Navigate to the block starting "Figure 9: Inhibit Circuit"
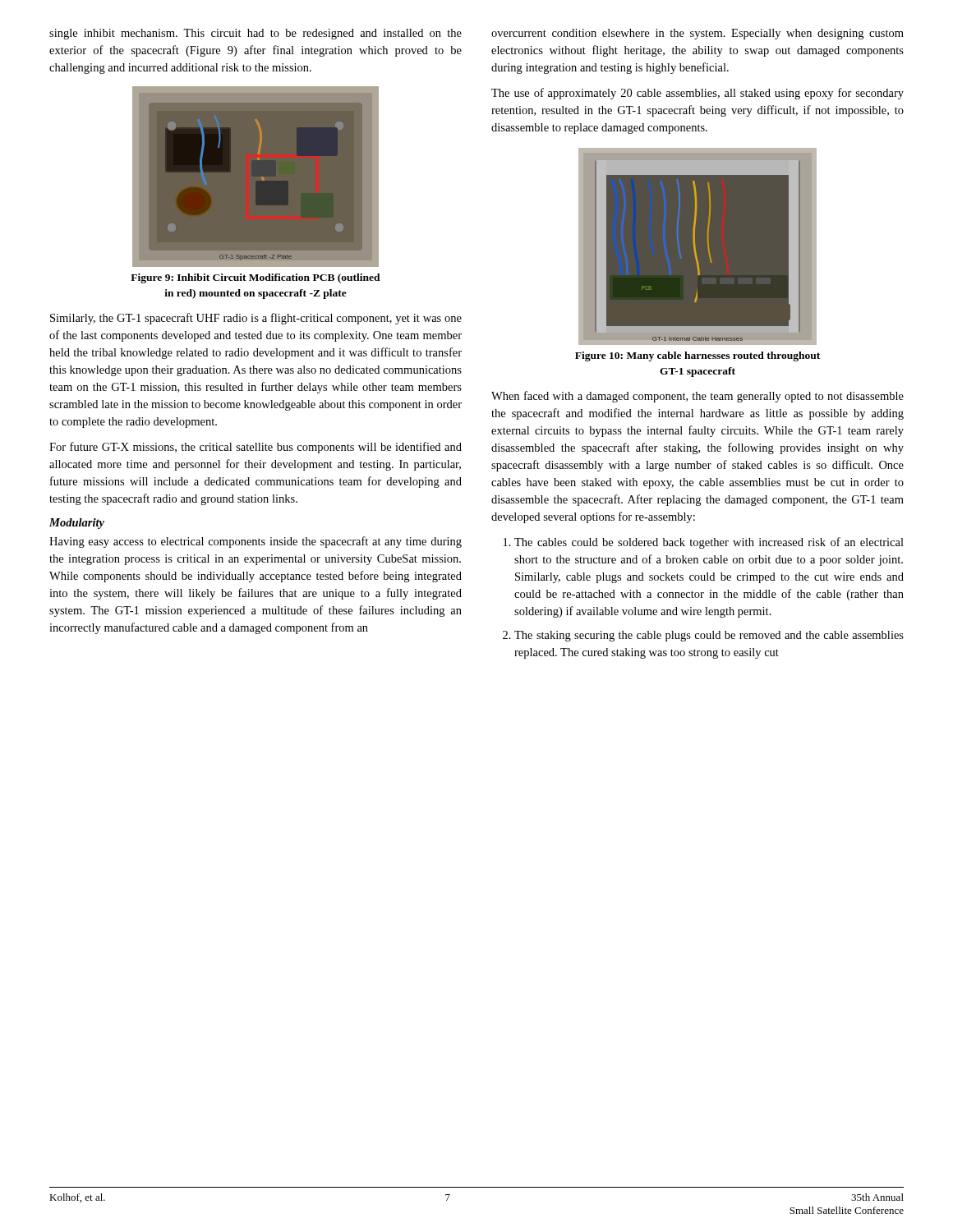Screen dimensions: 1232x953 [x=255, y=285]
